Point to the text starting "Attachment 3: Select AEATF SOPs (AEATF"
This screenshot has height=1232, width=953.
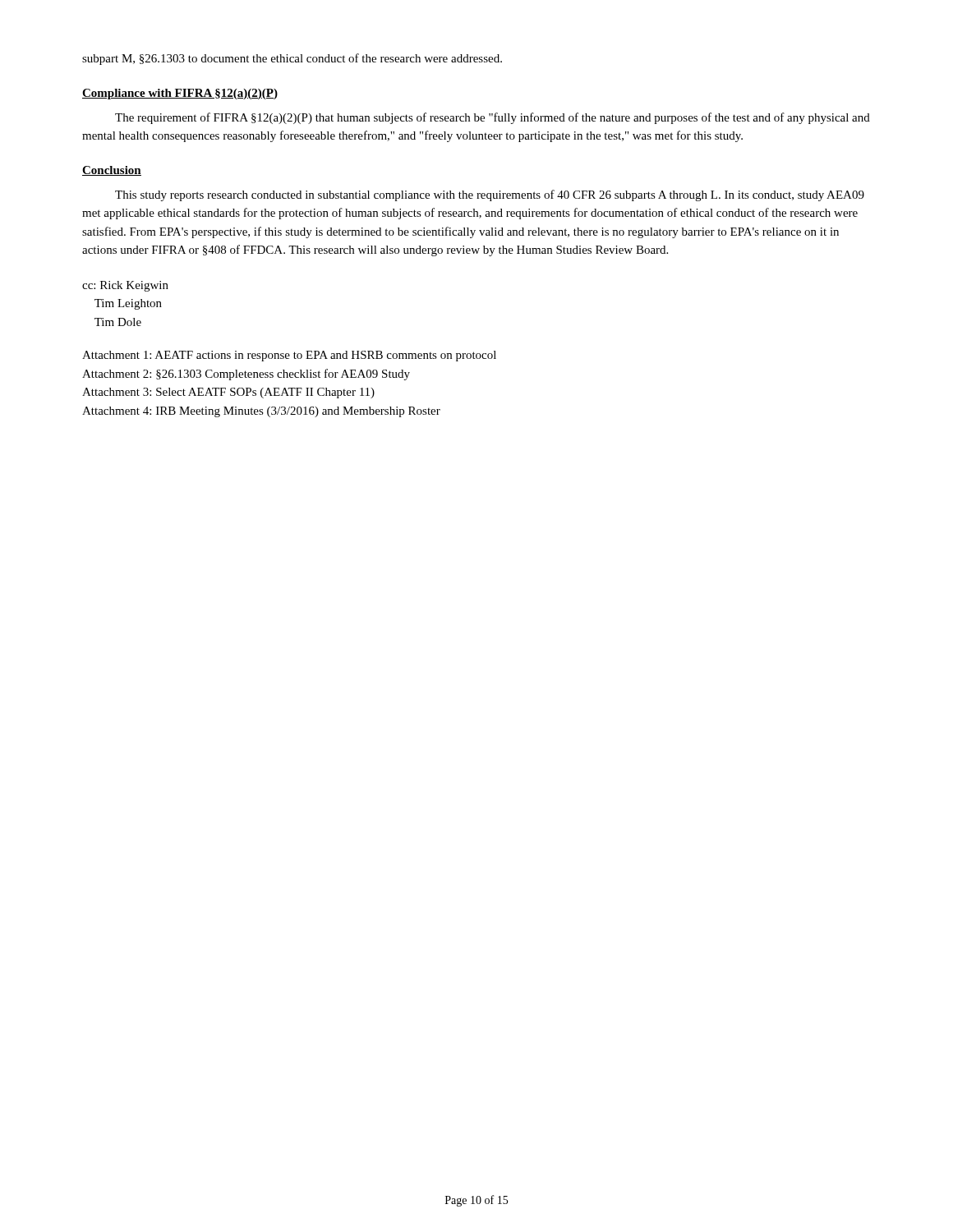pyautogui.click(x=228, y=392)
